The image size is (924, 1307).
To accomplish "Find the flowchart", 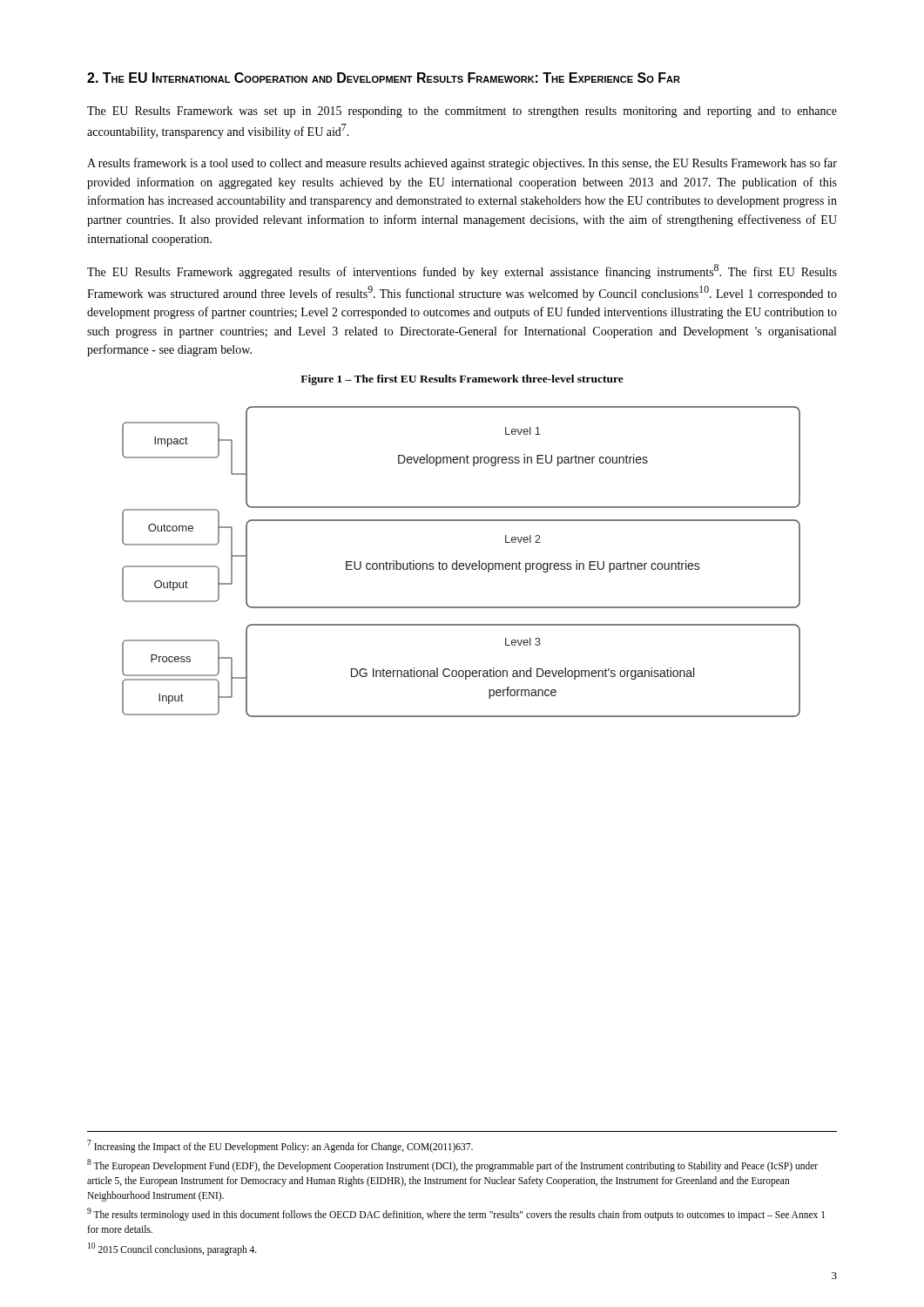I will point(462,561).
